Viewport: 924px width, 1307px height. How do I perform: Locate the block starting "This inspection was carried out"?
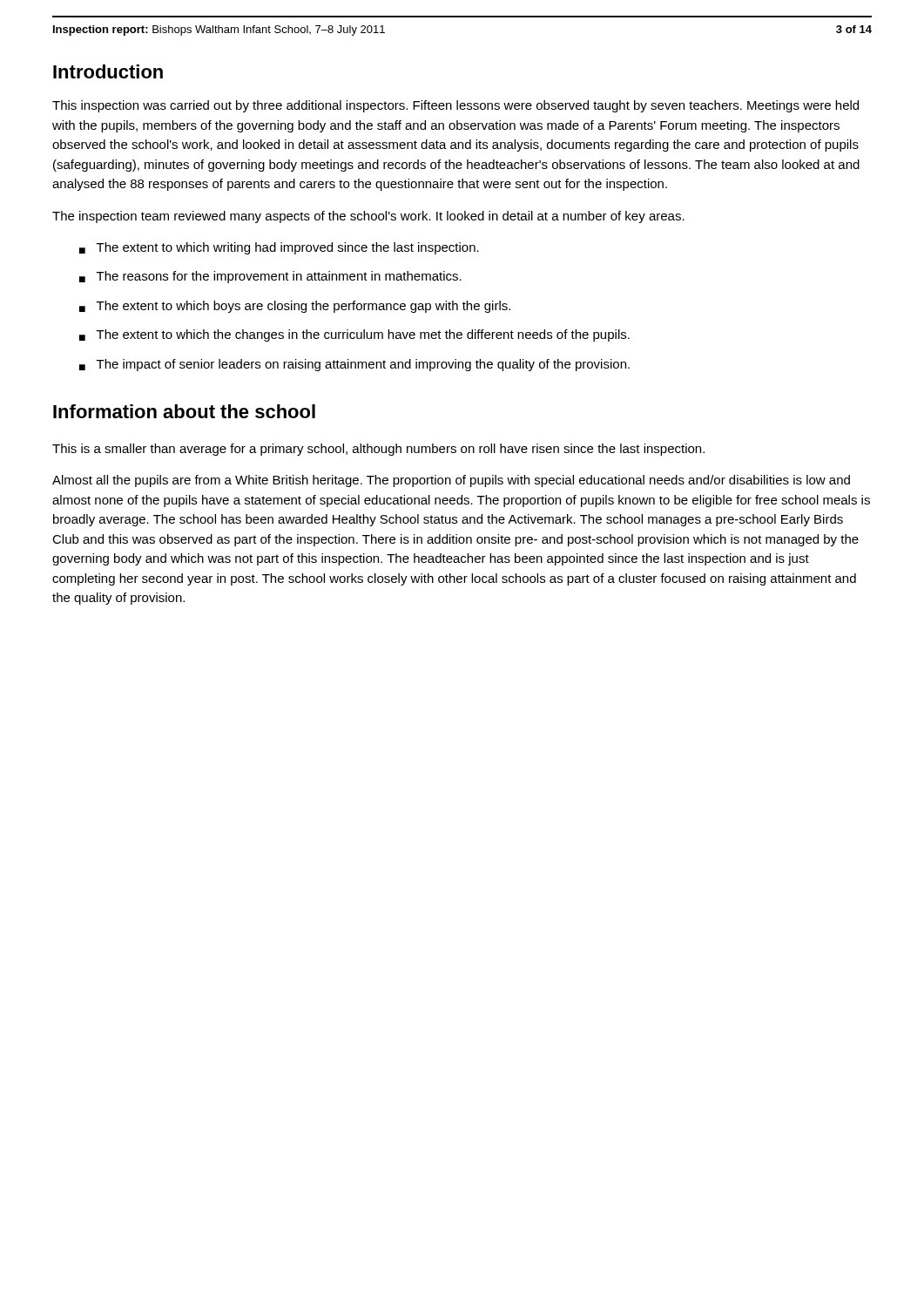point(456,144)
